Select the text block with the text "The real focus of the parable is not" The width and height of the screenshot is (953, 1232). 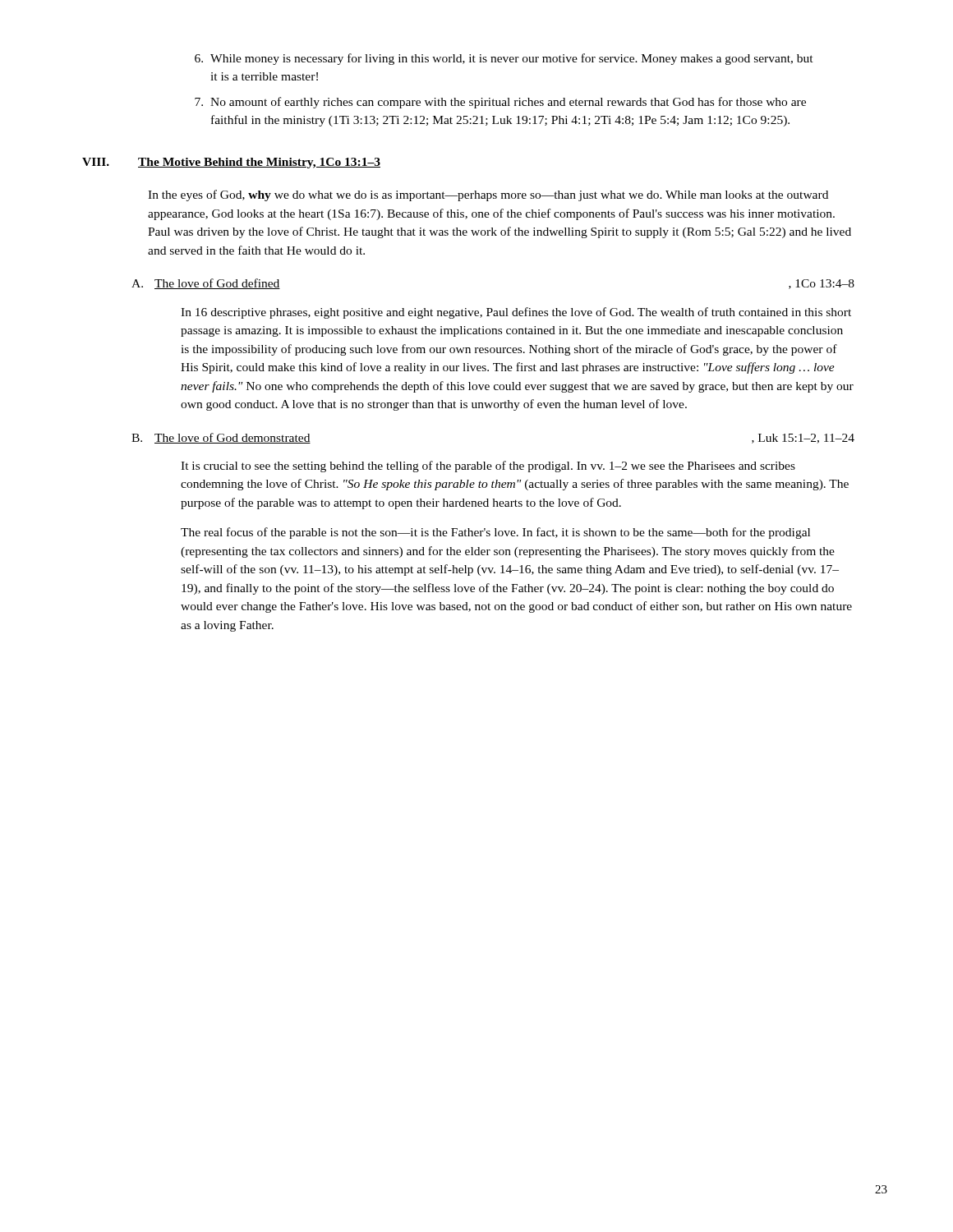tap(516, 578)
